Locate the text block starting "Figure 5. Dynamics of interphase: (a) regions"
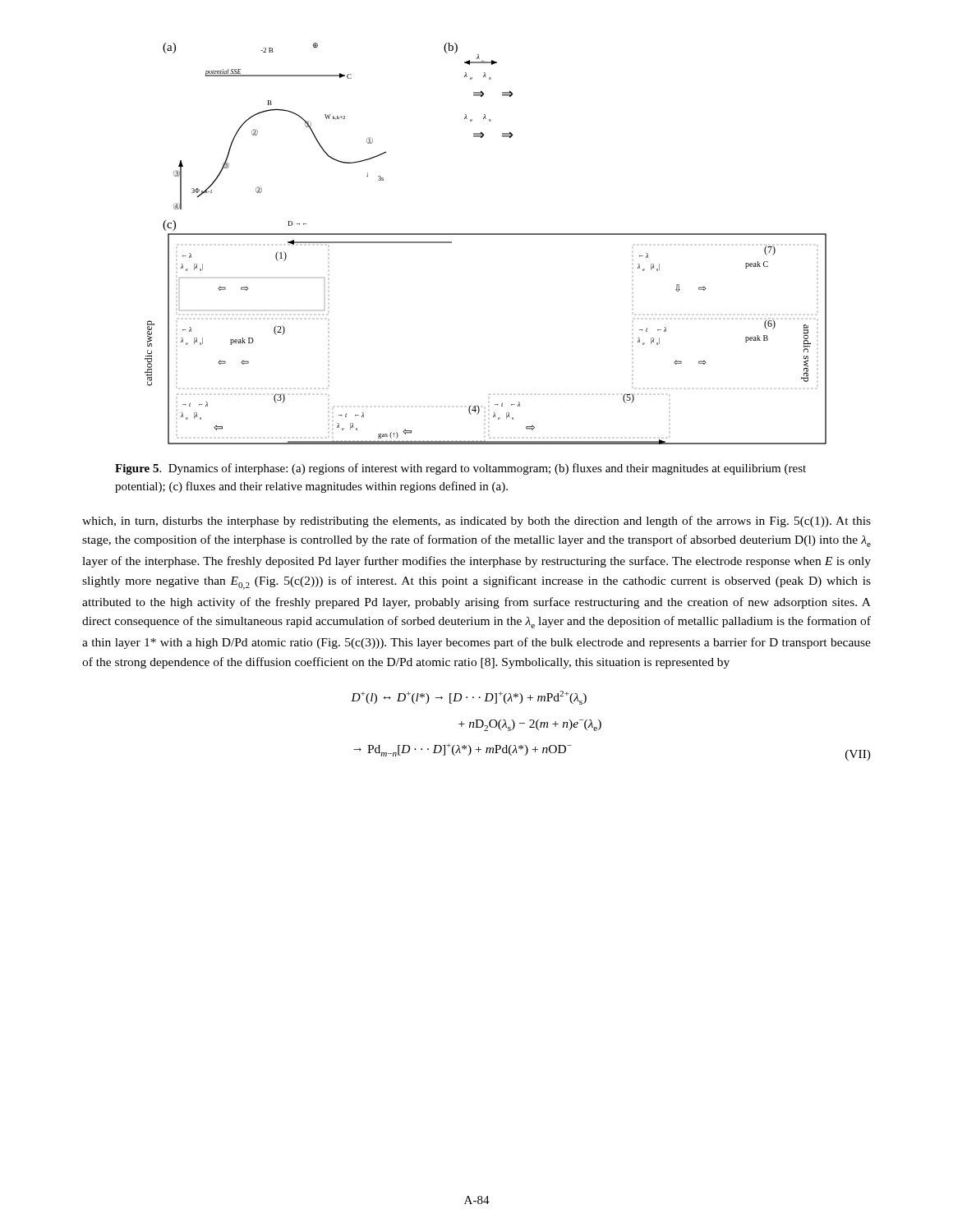Image resolution: width=953 pixels, height=1232 pixels. coord(461,477)
